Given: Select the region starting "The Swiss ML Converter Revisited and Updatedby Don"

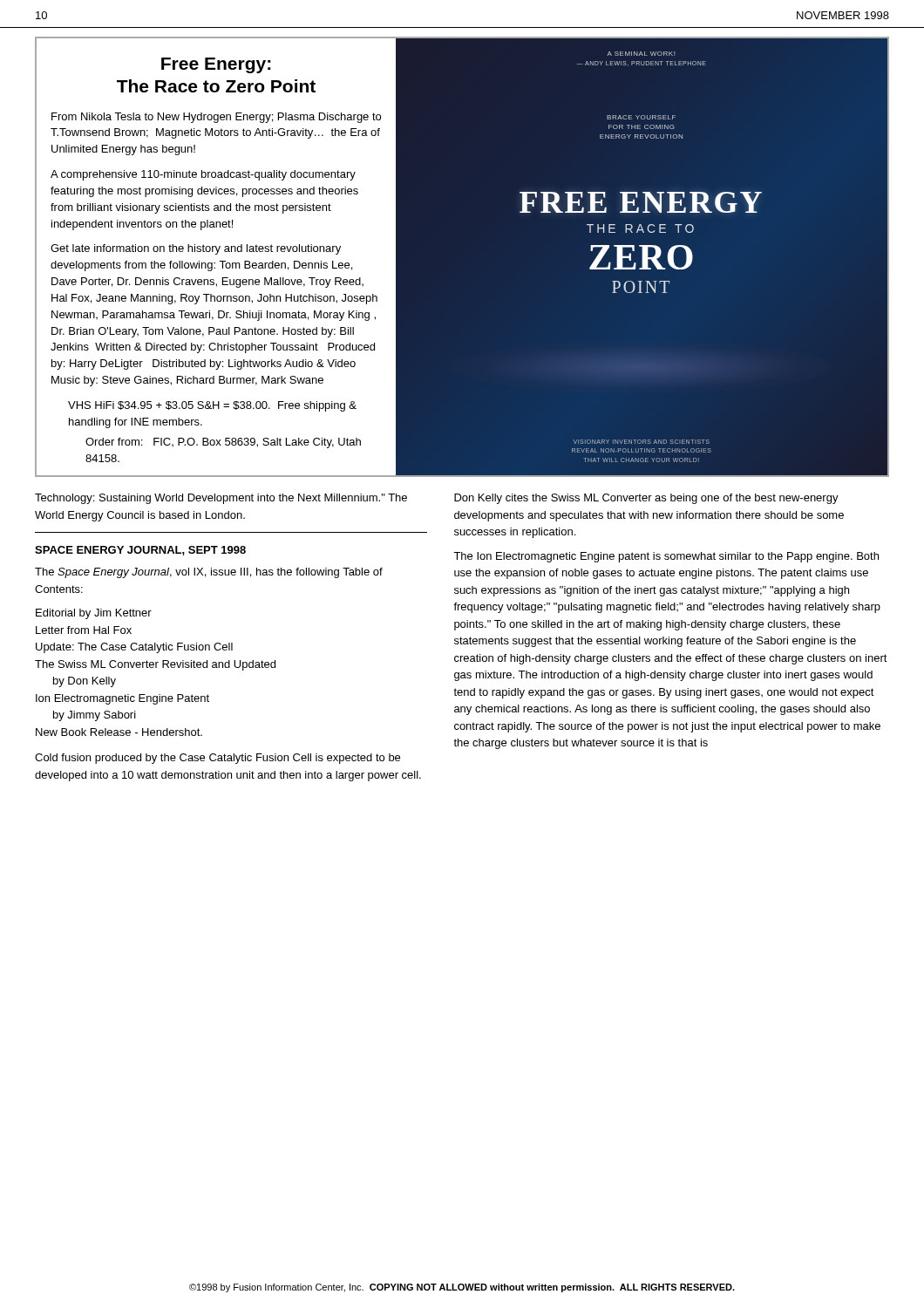Looking at the screenshot, I should click(231, 673).
